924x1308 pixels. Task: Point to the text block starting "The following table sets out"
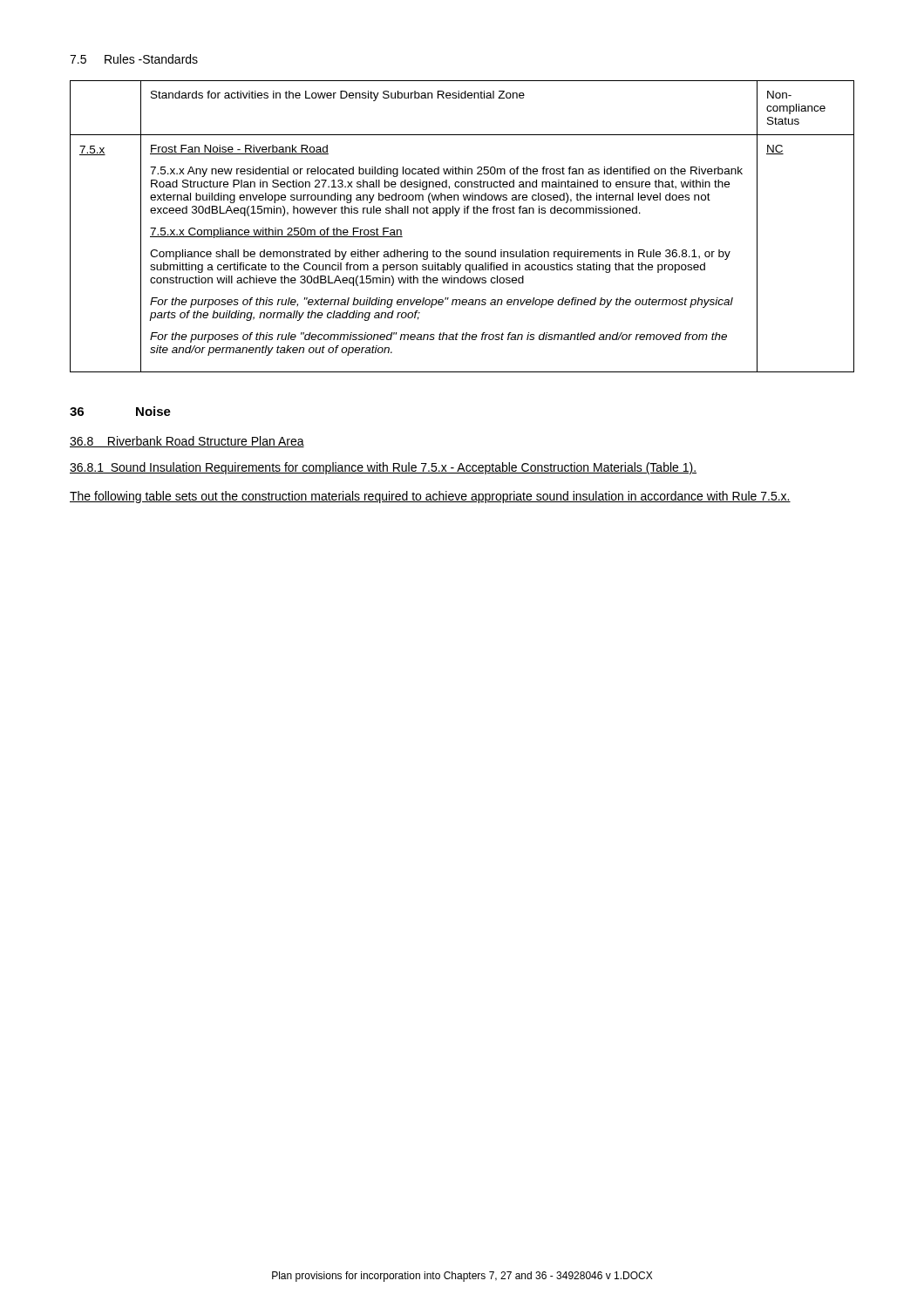430,496
